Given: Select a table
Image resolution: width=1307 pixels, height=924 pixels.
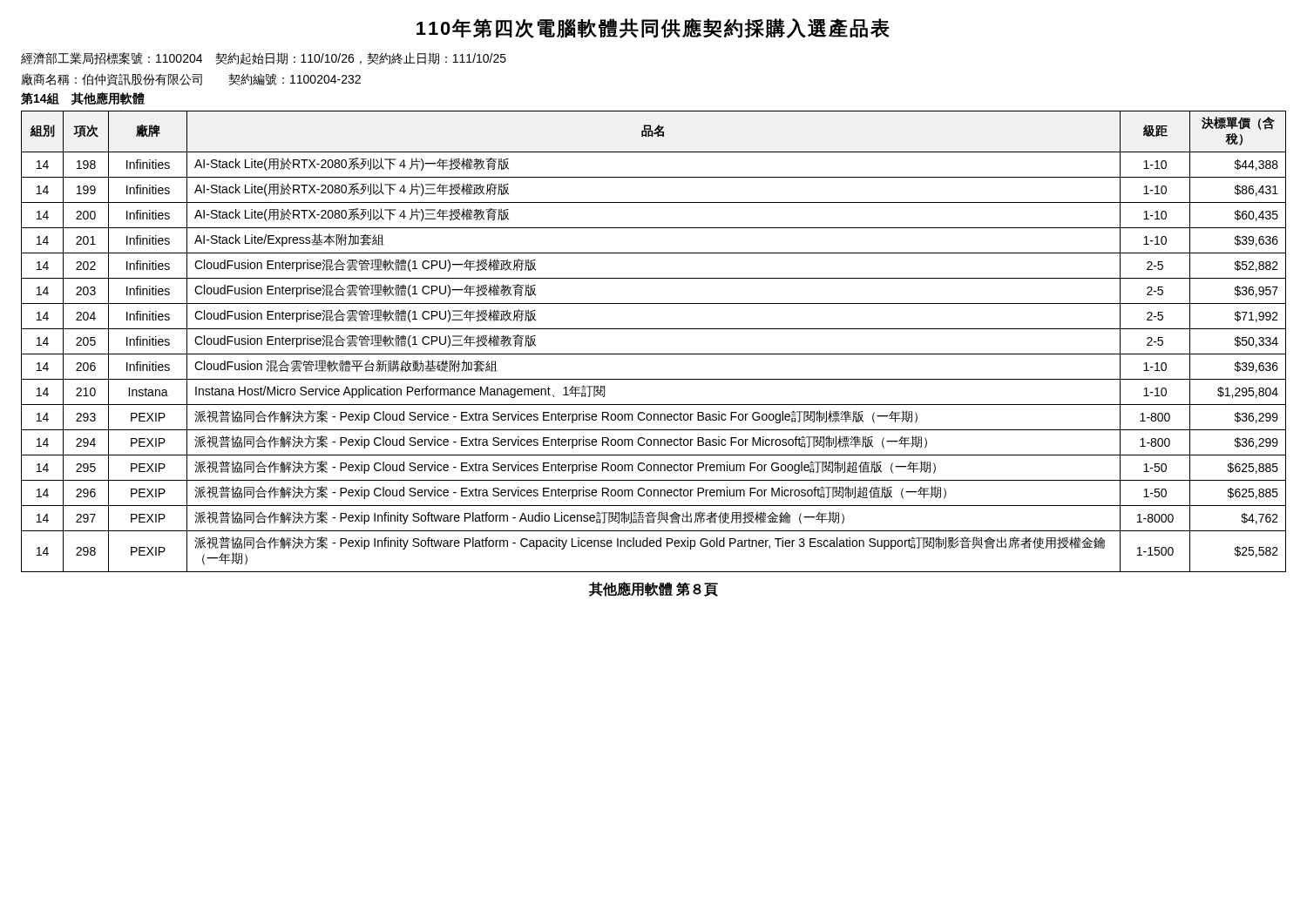Looking at the screenshot, I should coord(654,341).
